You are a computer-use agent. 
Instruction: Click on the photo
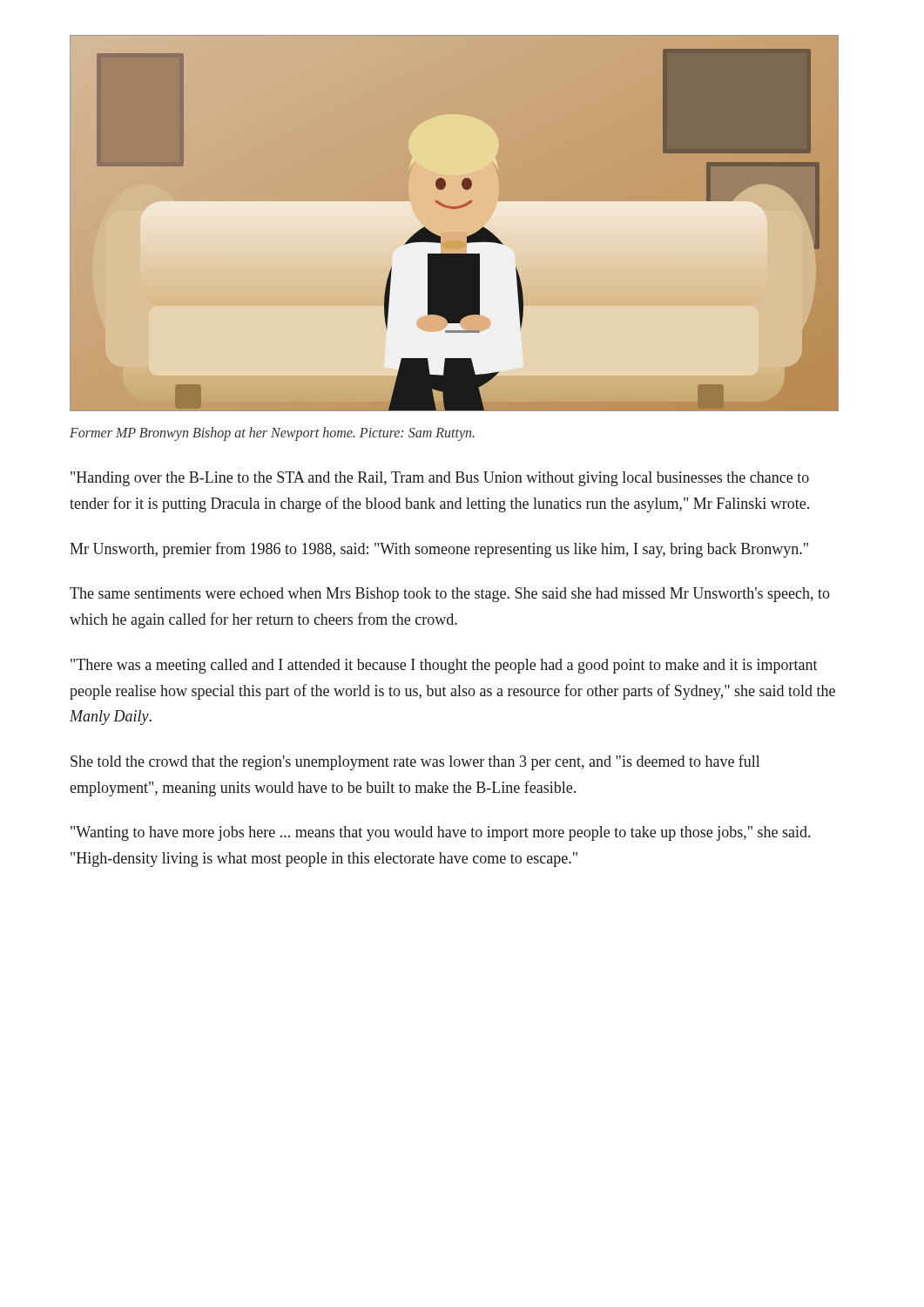tap(453, 223)
